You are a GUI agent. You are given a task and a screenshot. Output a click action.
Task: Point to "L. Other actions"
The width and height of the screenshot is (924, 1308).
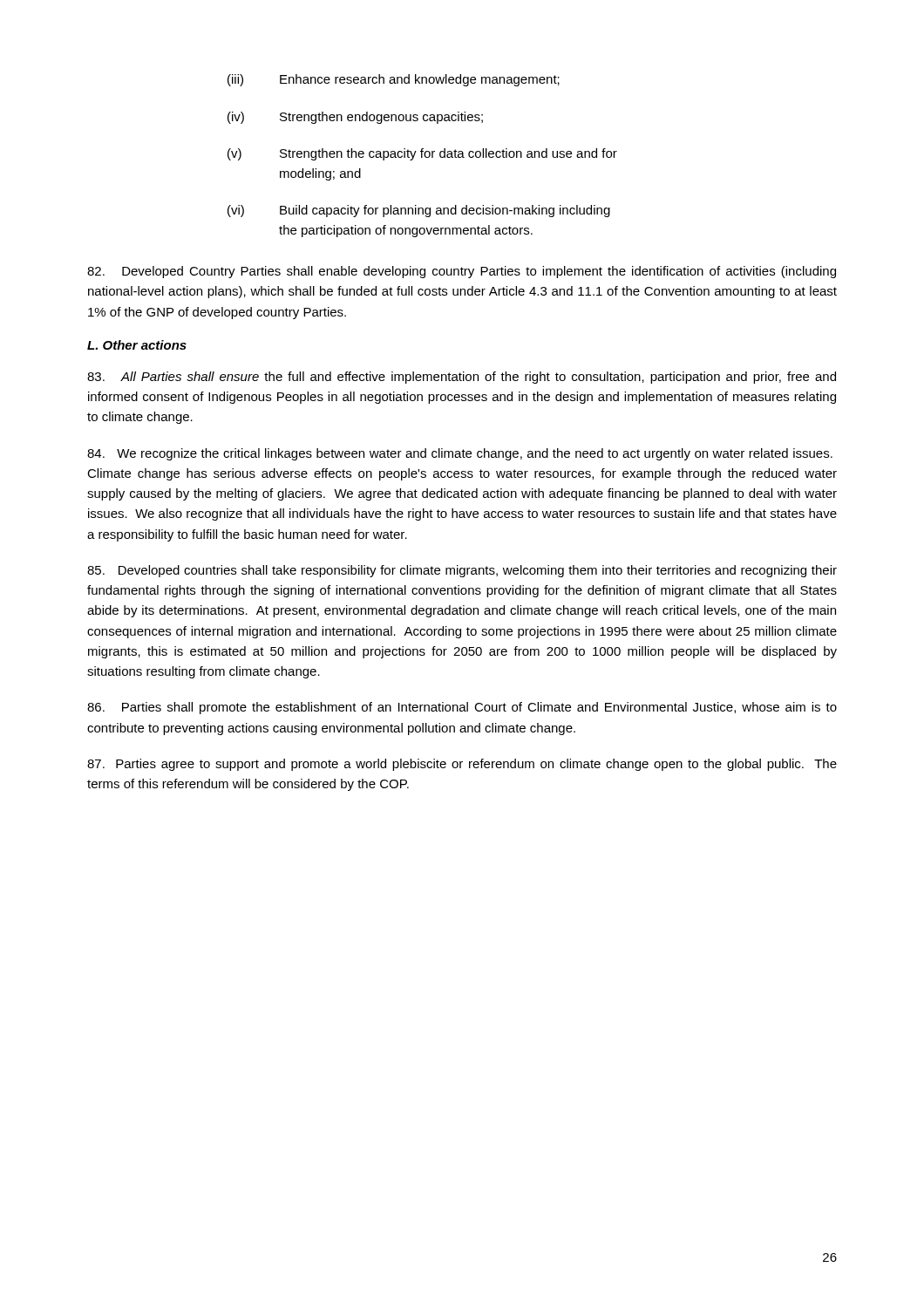(137, 345)
